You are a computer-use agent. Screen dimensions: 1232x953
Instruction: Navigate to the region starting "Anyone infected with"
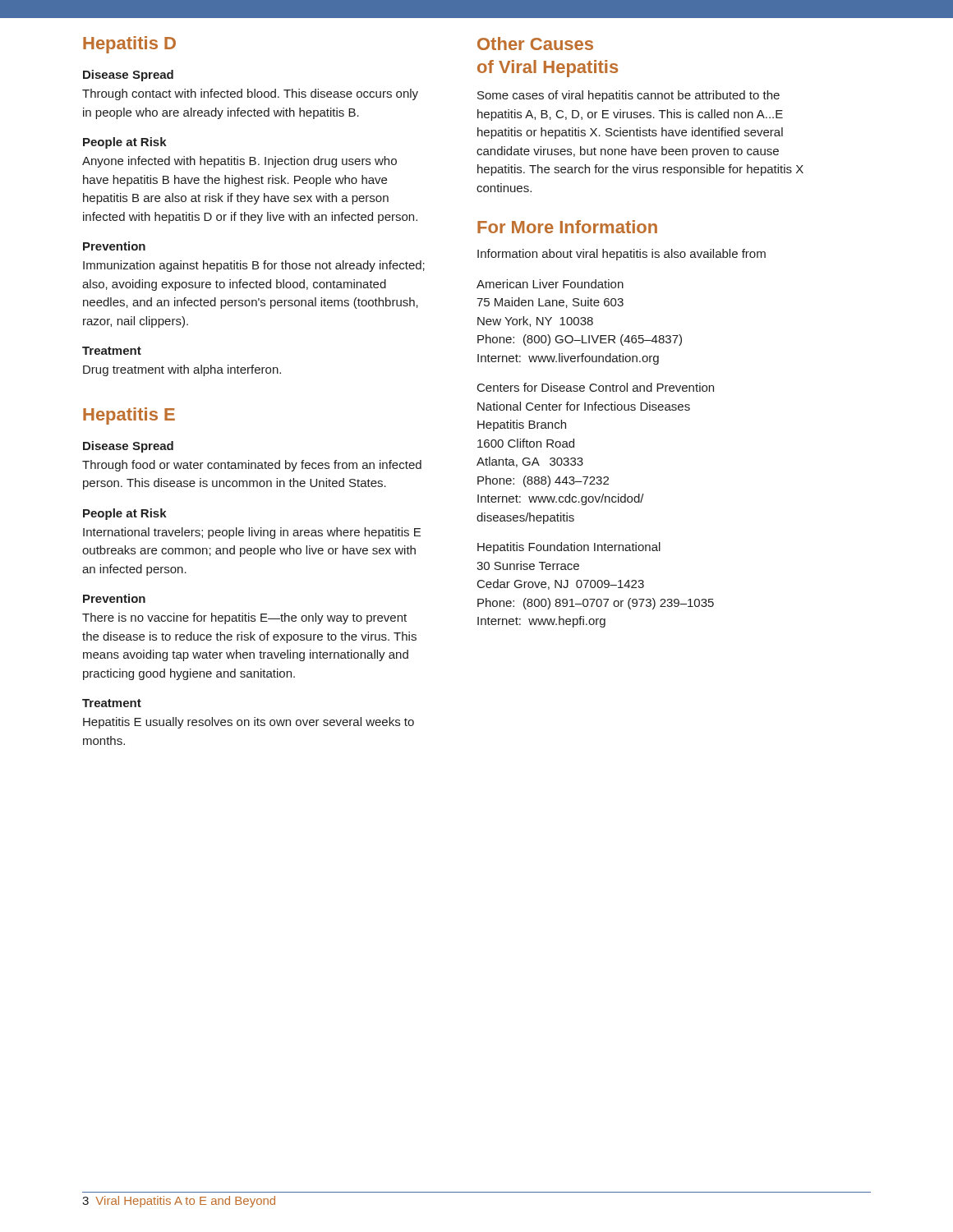[255, 189]
